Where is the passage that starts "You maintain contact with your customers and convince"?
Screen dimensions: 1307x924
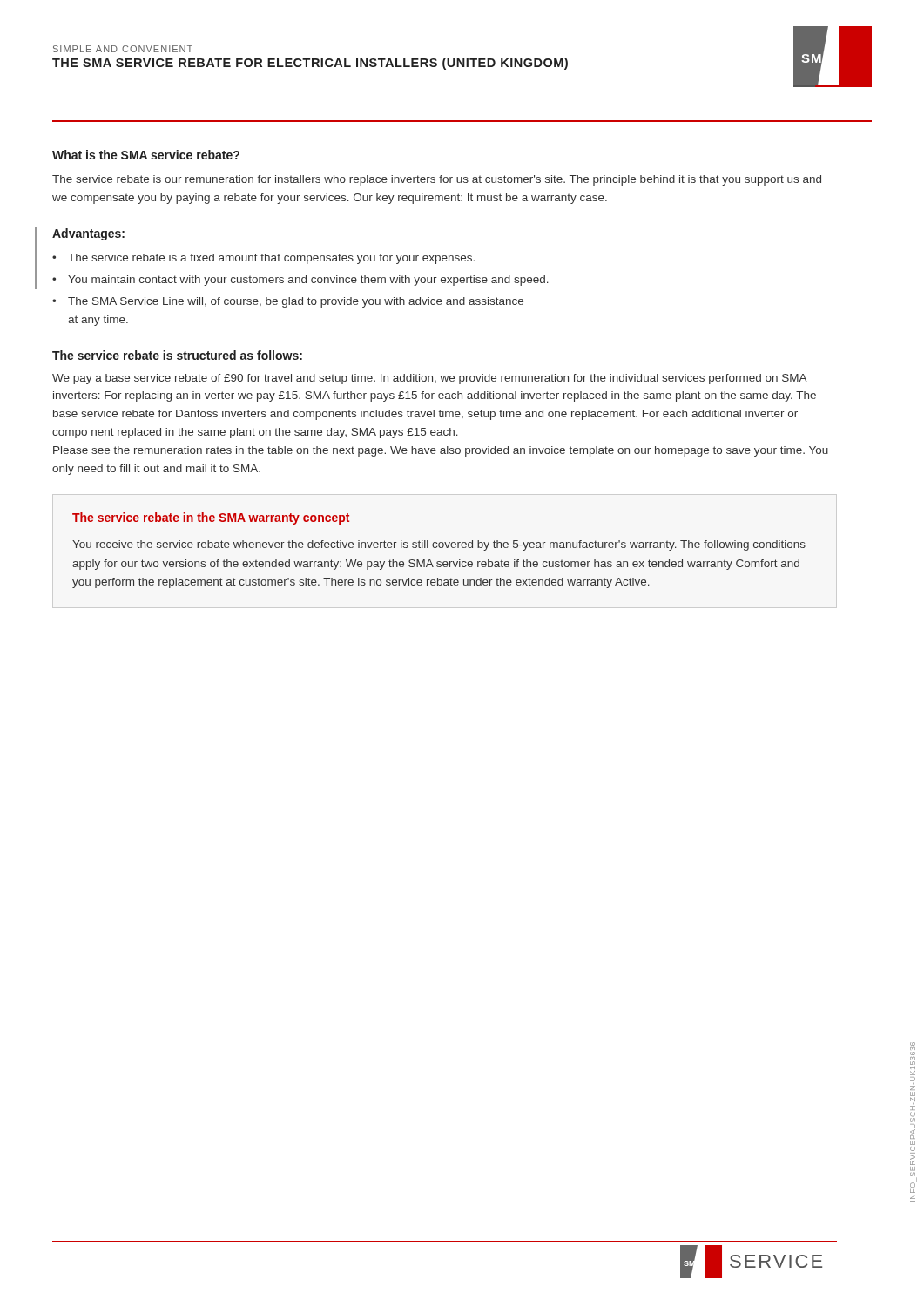tap(309, 279)
